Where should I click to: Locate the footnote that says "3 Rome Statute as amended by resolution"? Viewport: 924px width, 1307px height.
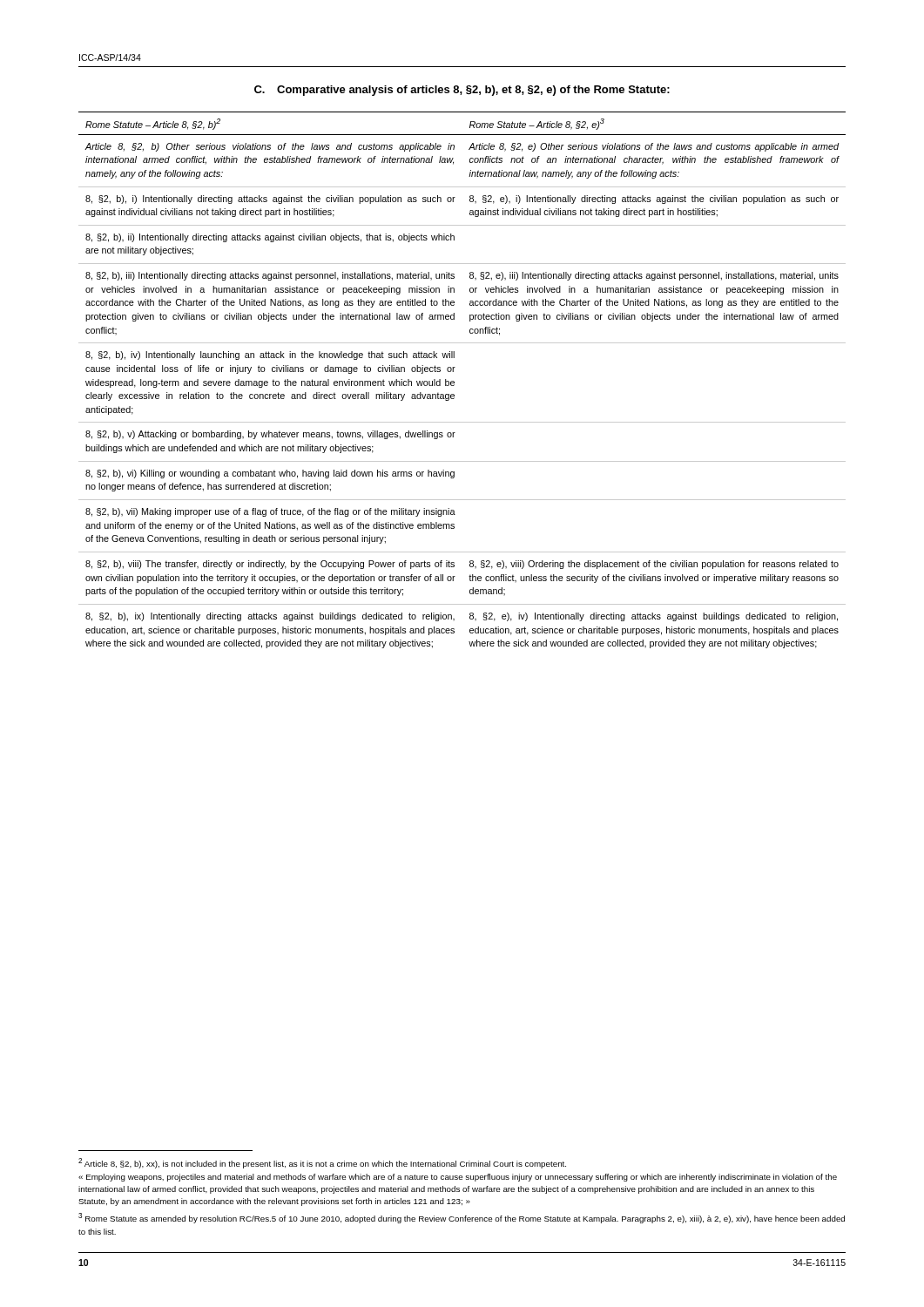point(462,1224)
